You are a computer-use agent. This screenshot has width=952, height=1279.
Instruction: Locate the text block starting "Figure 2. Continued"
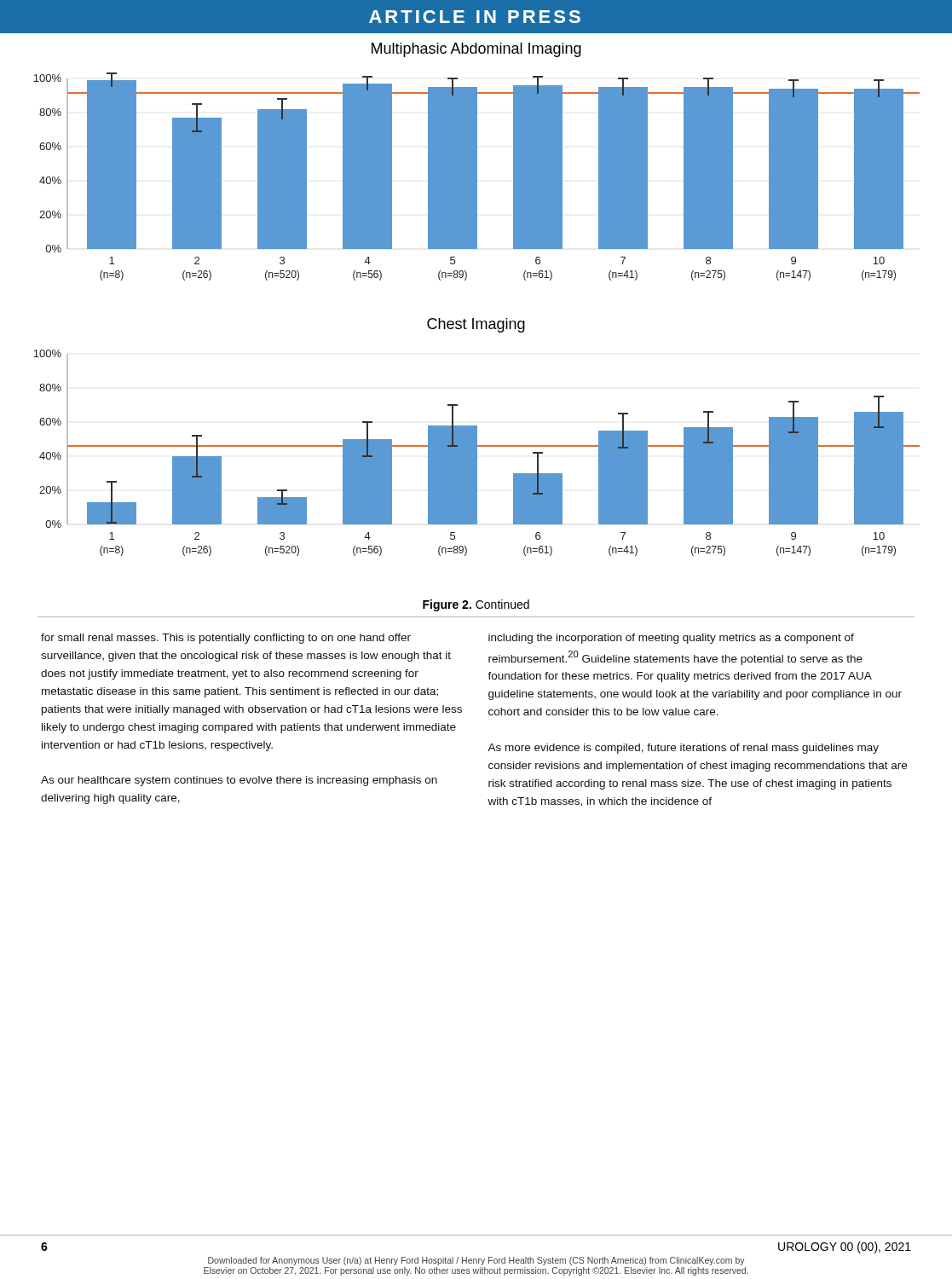pos(476,605)
